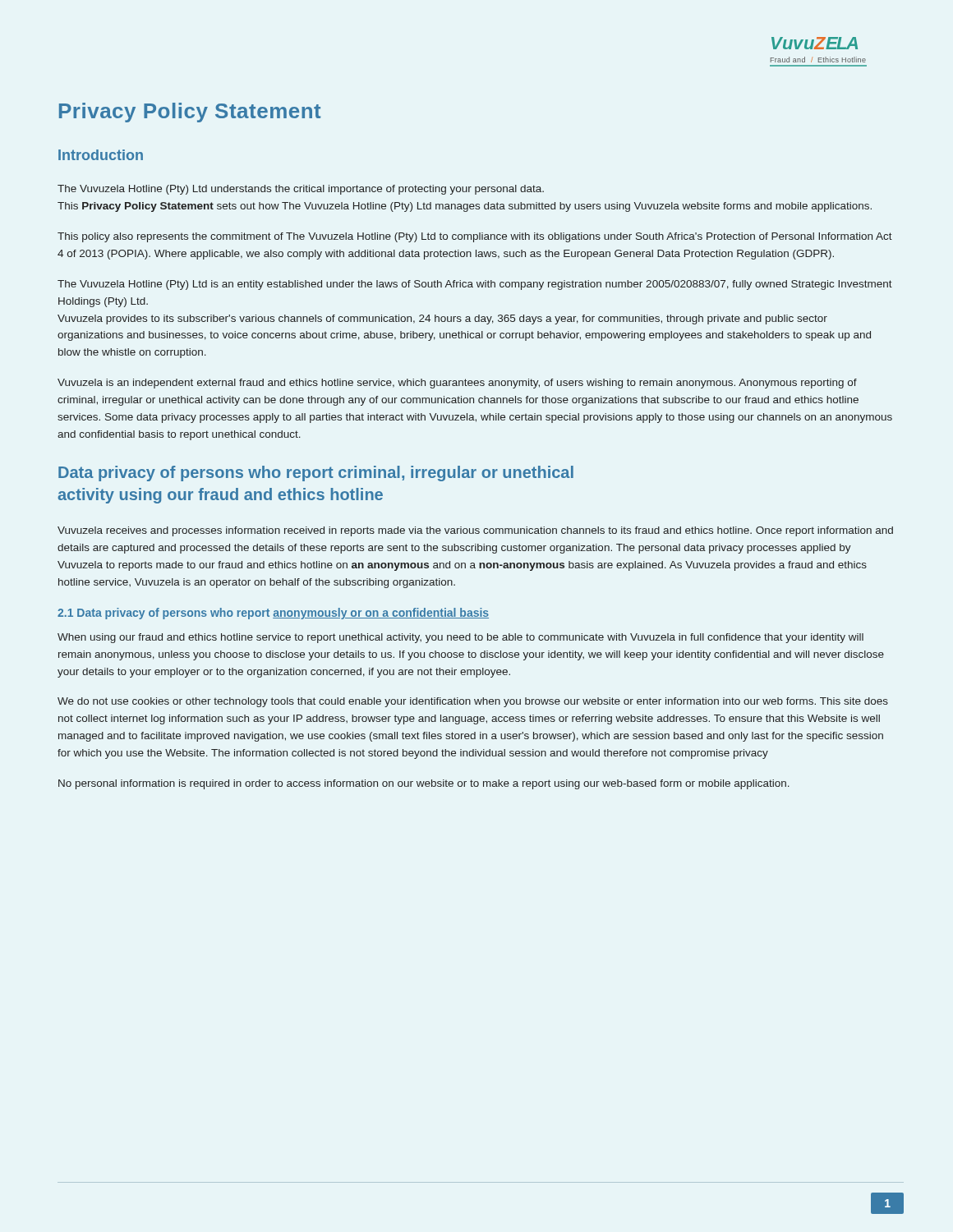Click the passage that begins "This policy also represents the commitment of The"

click(x=475, y=245)
